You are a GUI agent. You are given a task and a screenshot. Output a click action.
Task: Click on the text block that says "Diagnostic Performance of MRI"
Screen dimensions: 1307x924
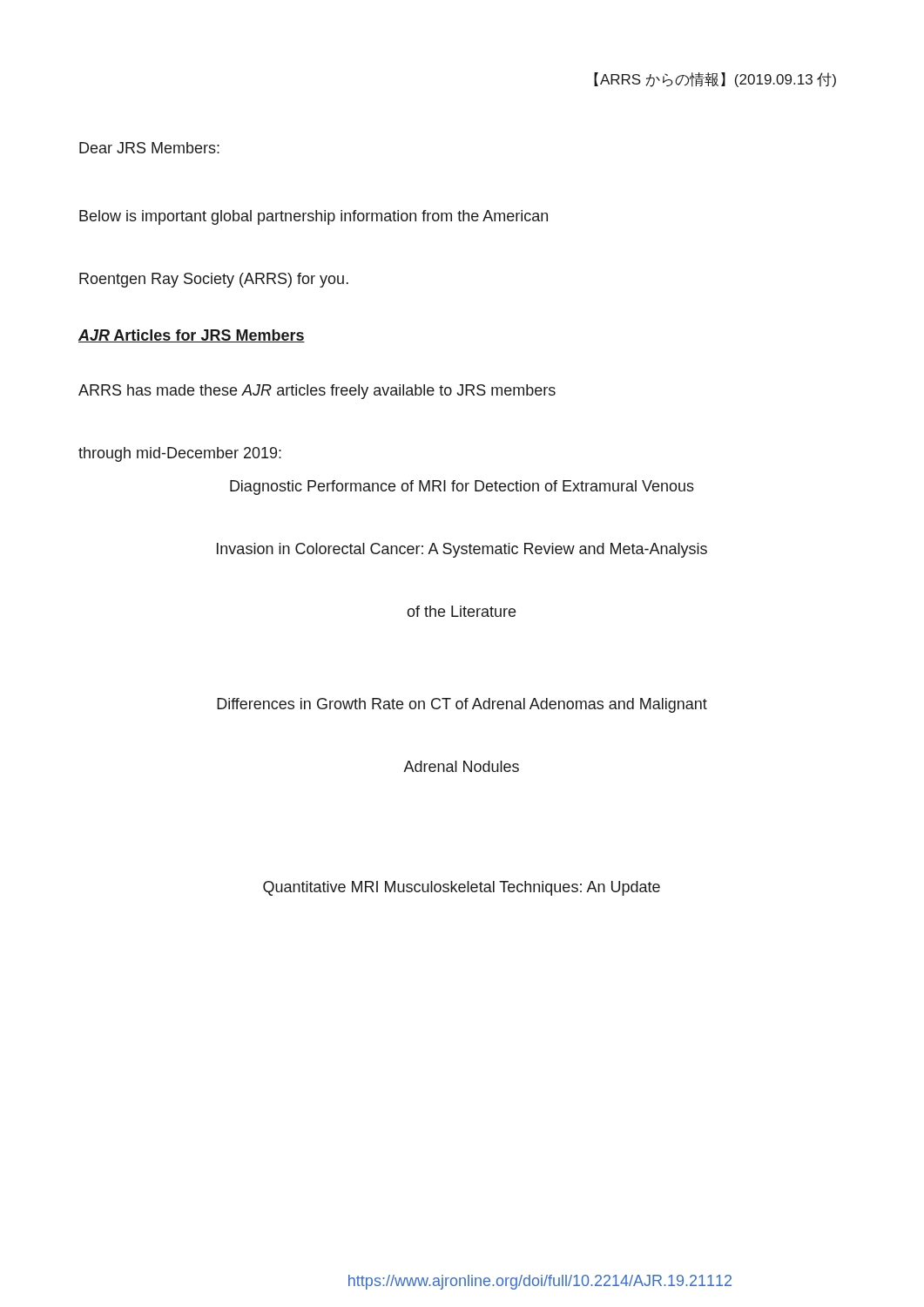(462, 549)
